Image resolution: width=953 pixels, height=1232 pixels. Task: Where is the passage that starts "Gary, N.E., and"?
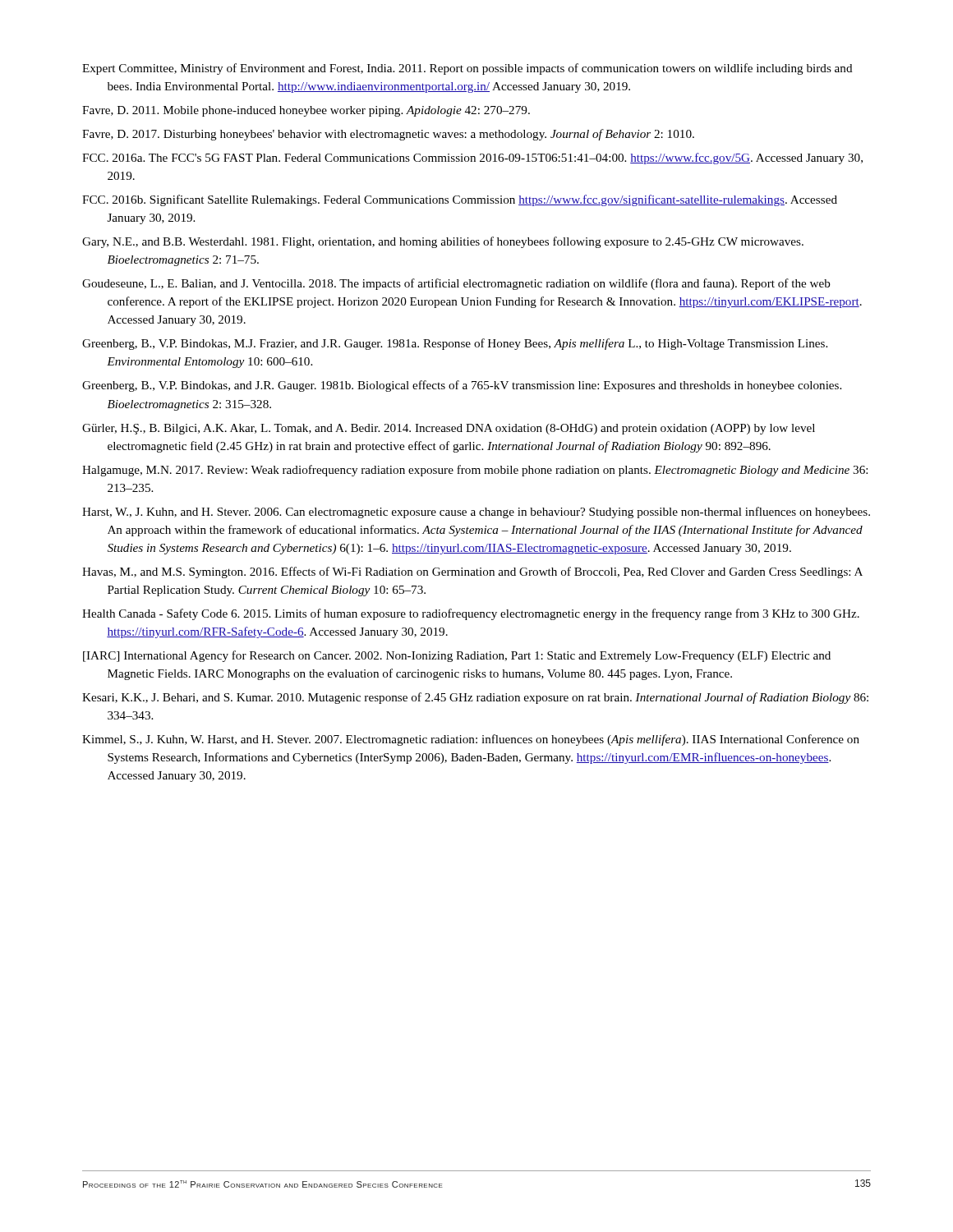click(x=443, y=250)
